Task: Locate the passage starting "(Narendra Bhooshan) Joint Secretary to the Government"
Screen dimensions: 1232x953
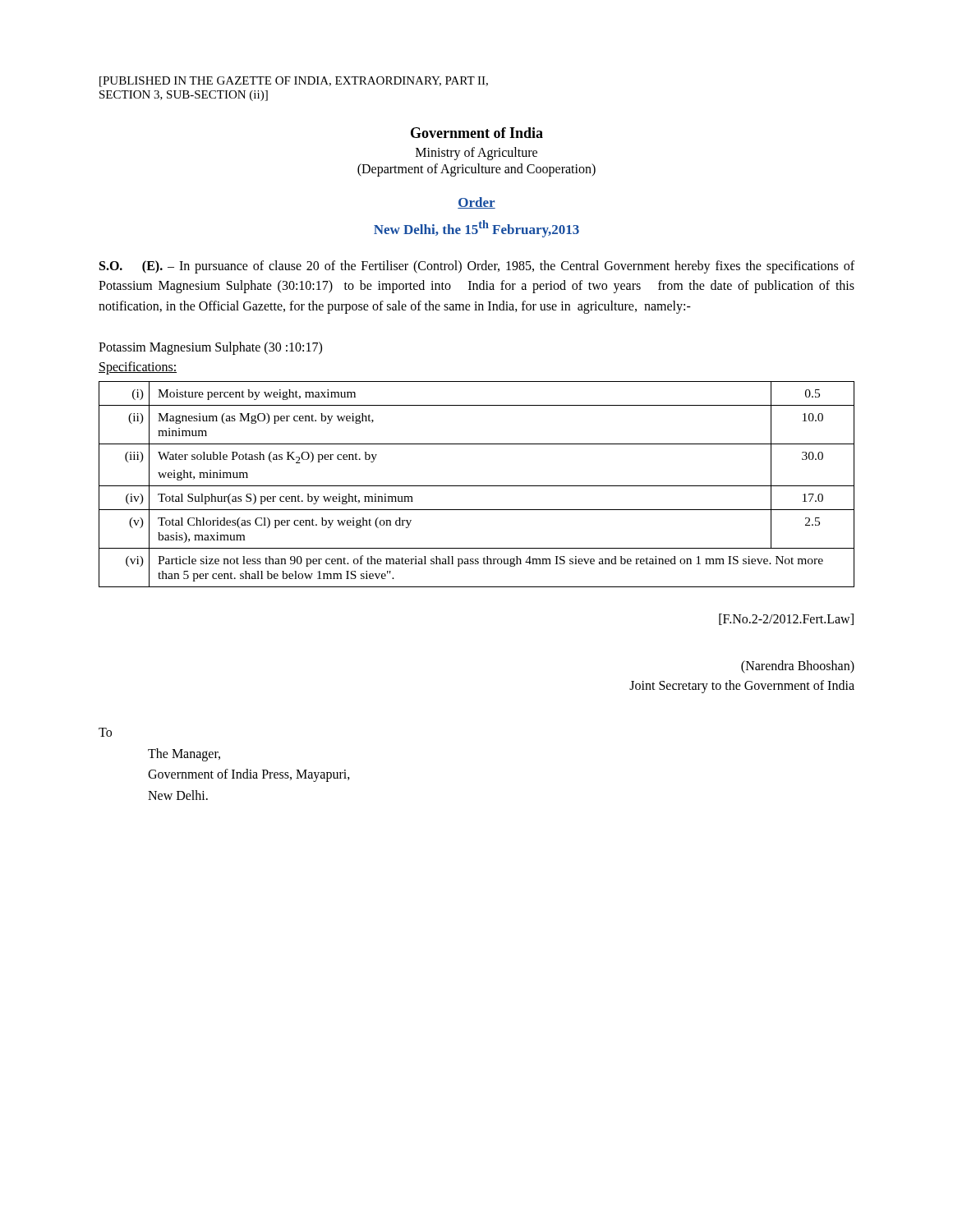Action: tap(742, 676)
